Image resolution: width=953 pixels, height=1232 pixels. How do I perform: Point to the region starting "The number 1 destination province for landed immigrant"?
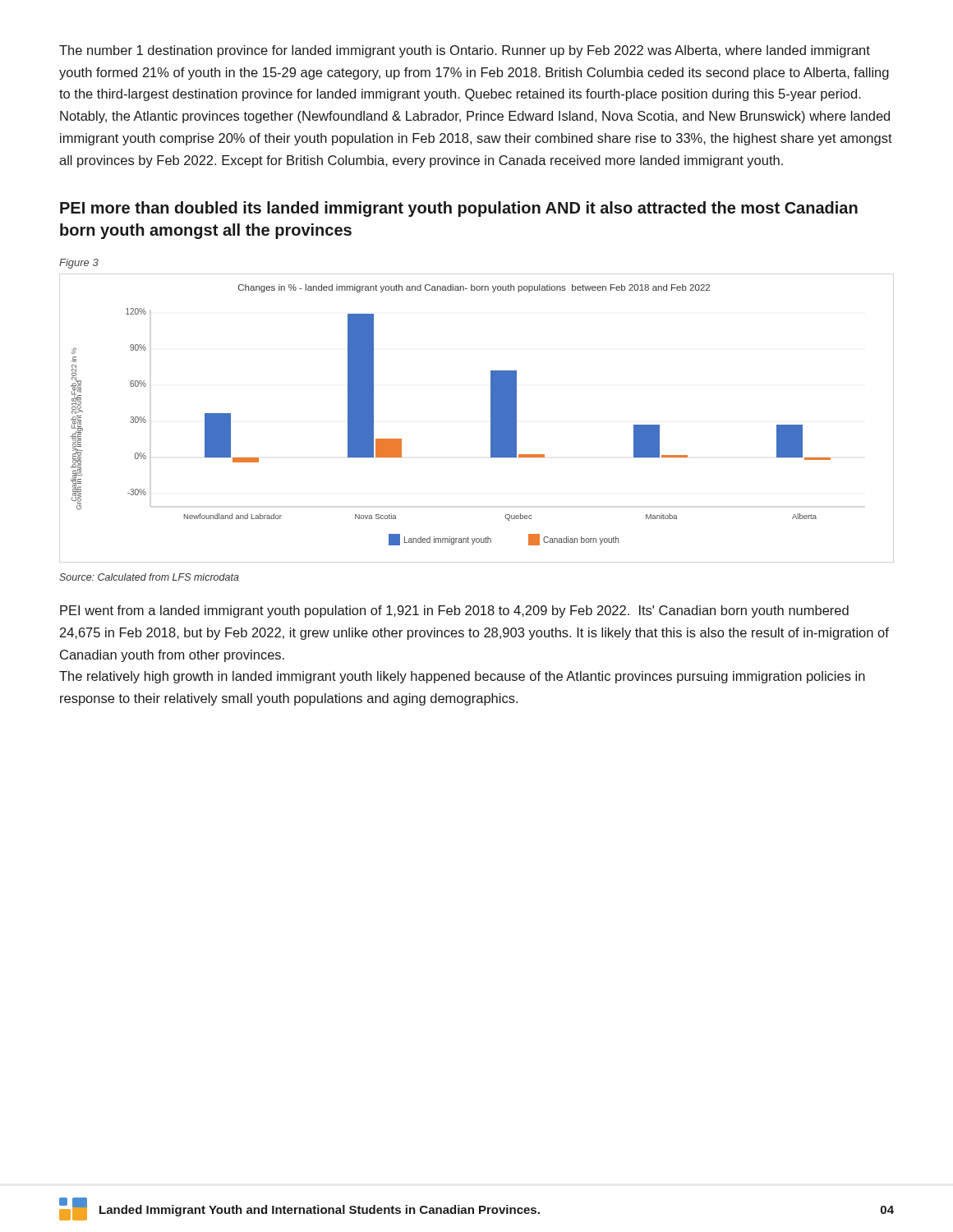[475, 105]
